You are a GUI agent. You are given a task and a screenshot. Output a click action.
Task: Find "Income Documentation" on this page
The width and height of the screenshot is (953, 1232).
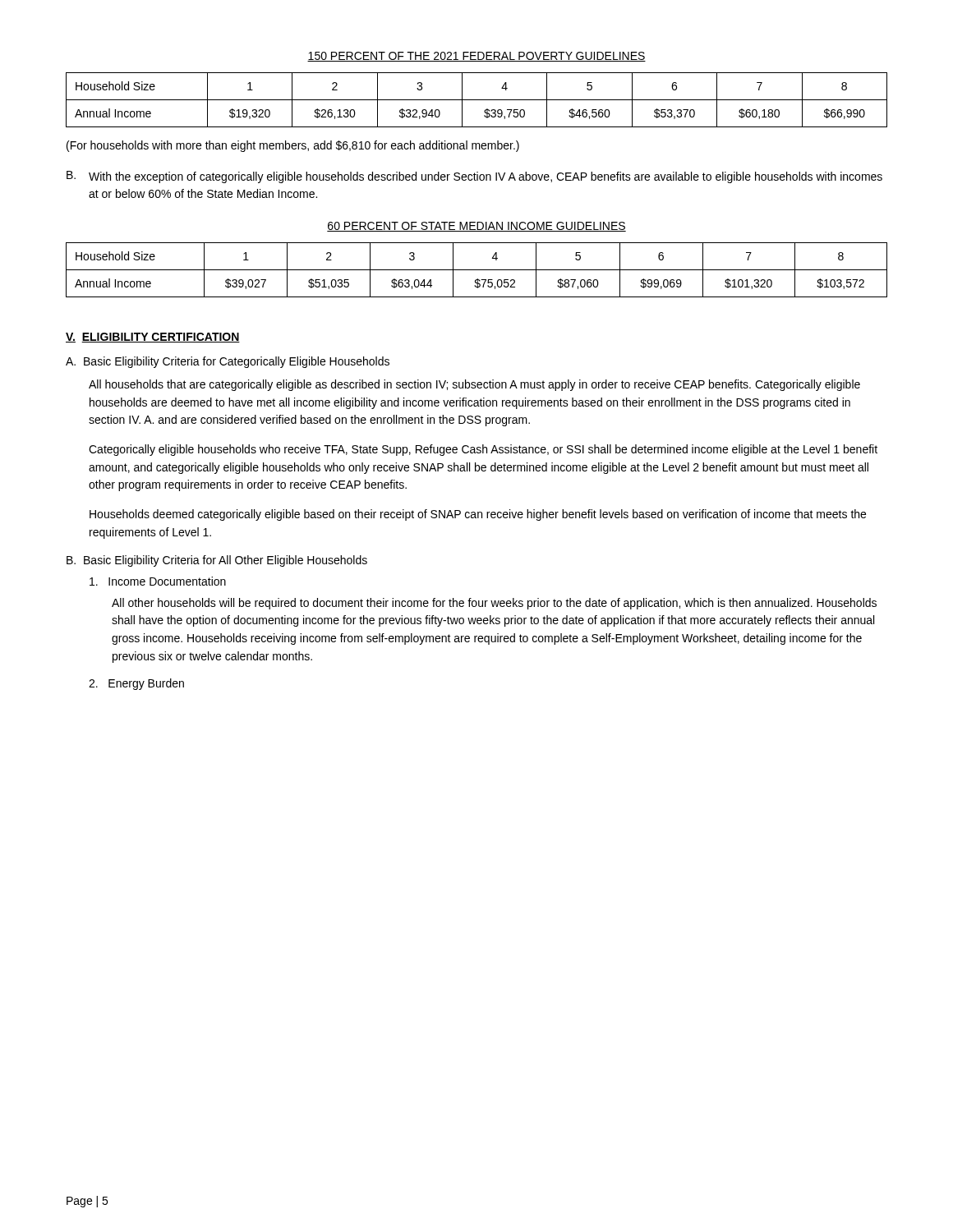tap(157, 581)
